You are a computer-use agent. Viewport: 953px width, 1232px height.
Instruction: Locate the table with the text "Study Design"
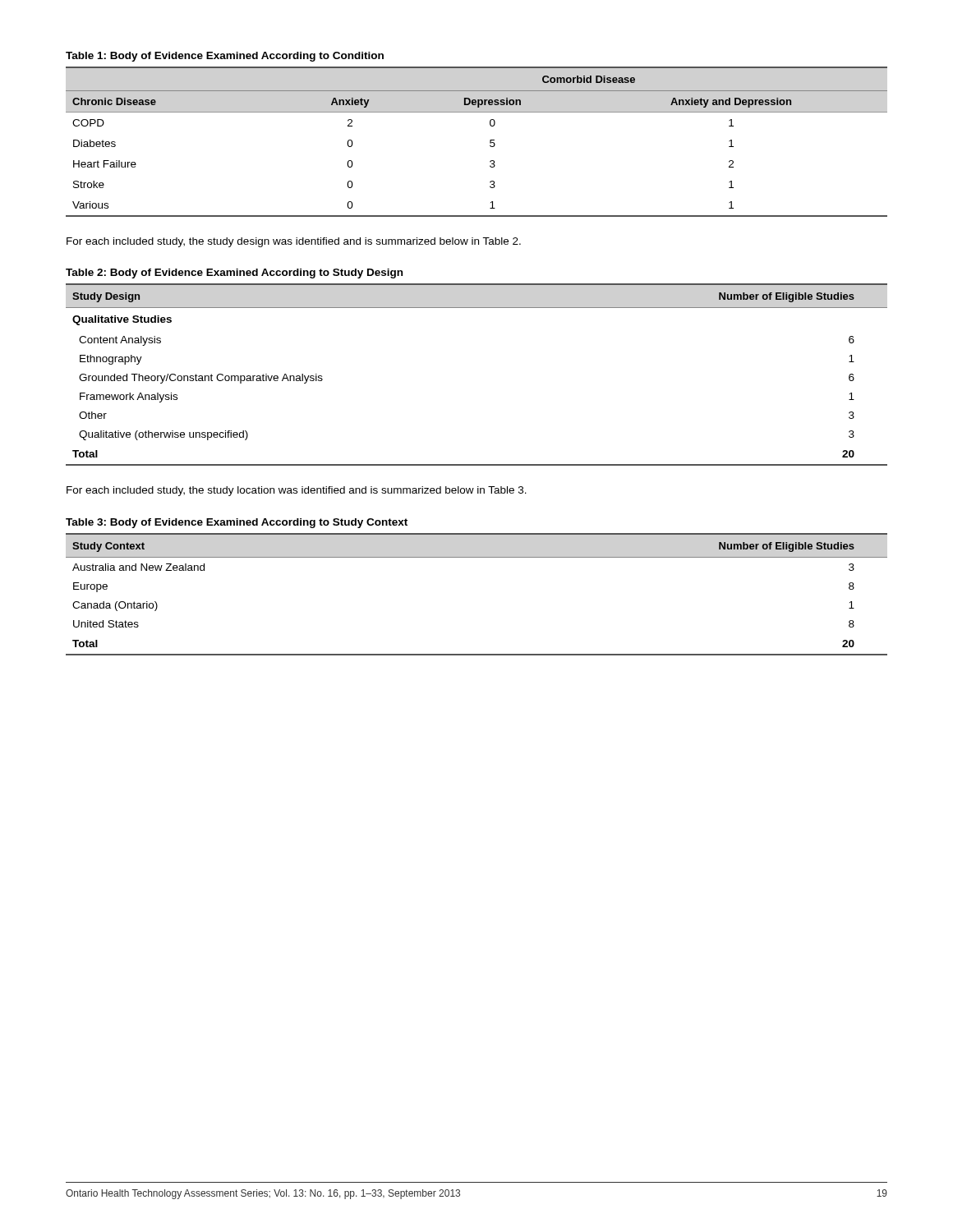(476, 375)
